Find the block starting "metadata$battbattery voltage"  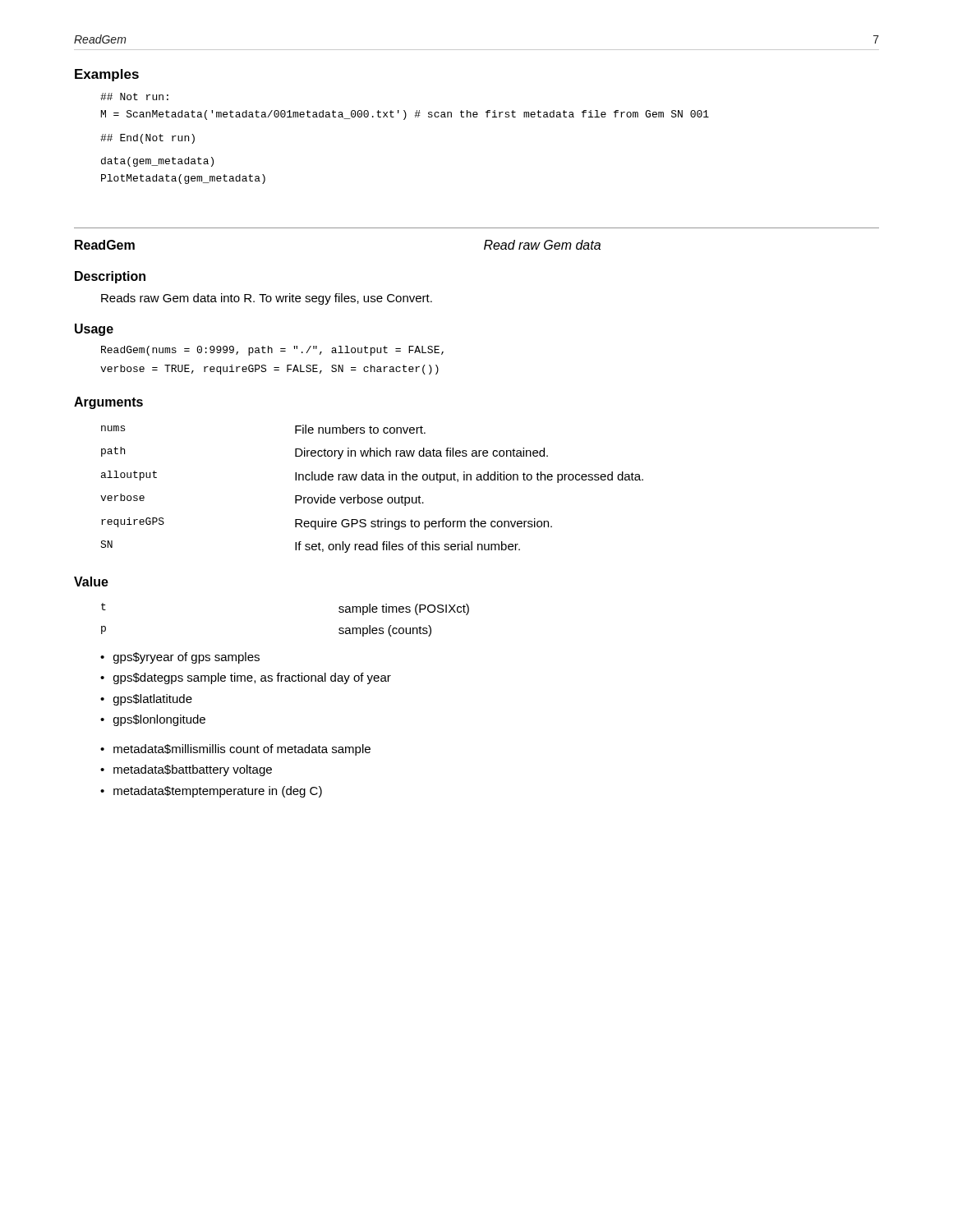[x=193, y=769]
